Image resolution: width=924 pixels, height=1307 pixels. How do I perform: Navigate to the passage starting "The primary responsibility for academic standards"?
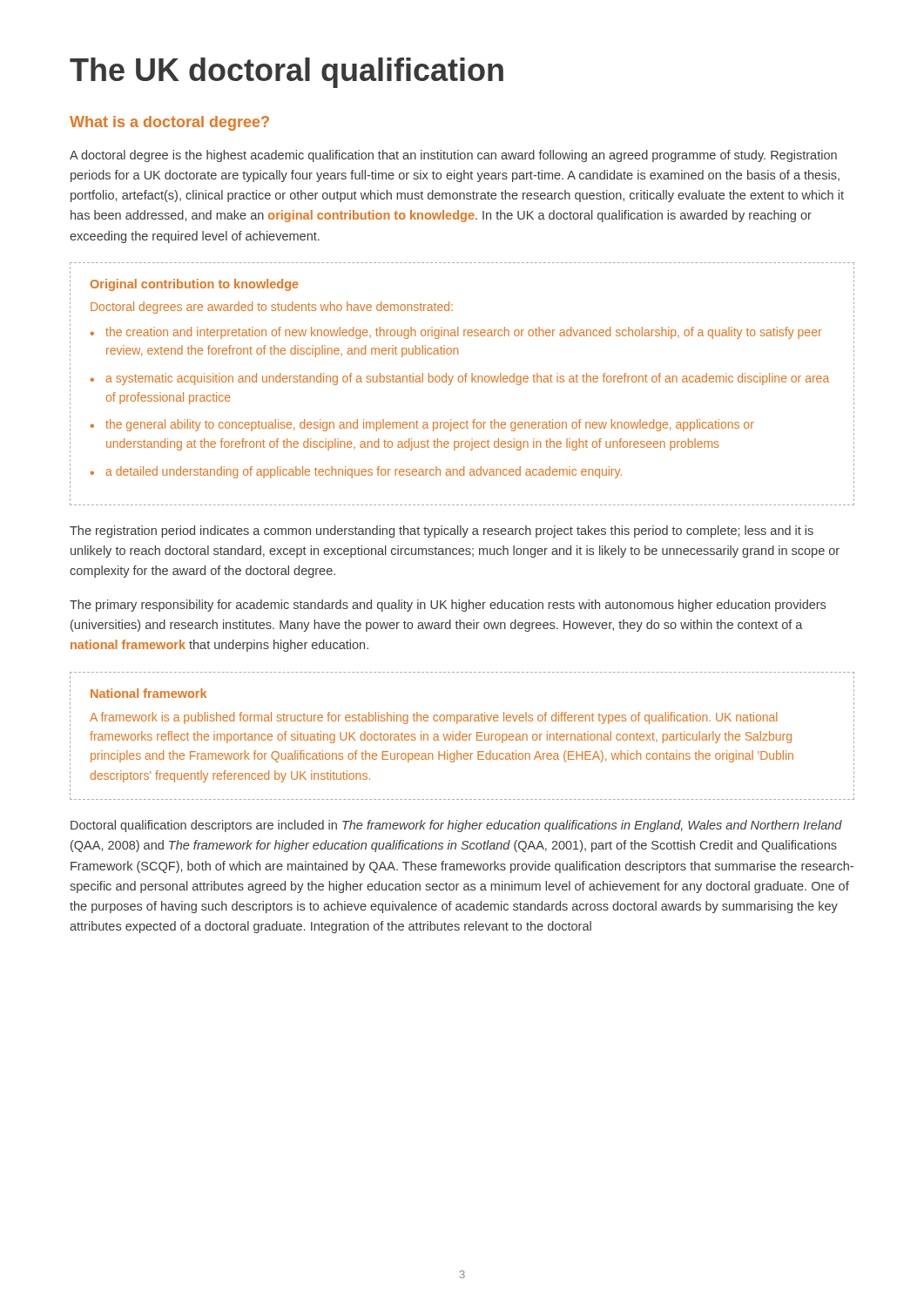point(462,626)
